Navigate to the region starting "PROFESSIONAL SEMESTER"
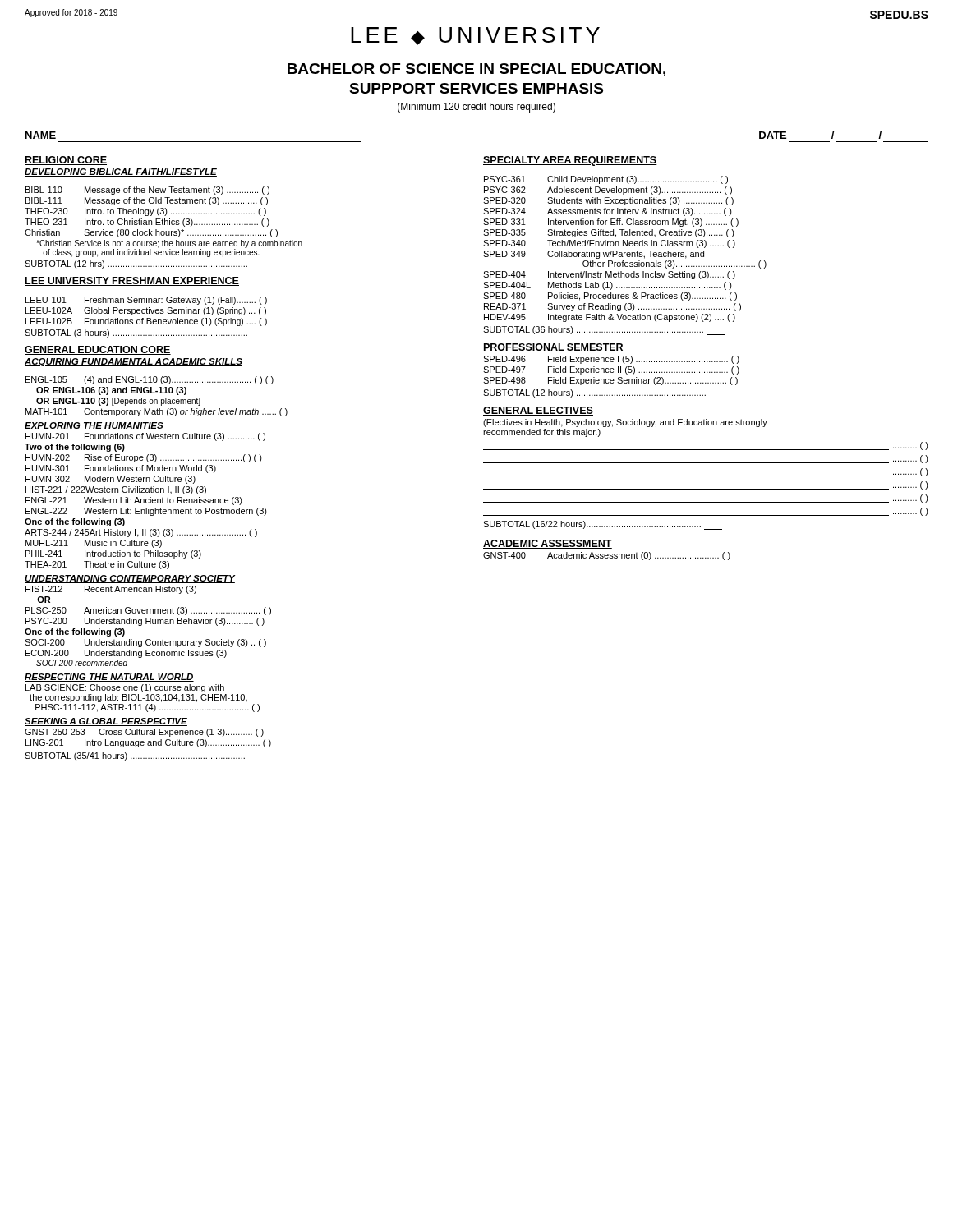The width and height of the screenshot is (953, 1232). coord(553,348)
